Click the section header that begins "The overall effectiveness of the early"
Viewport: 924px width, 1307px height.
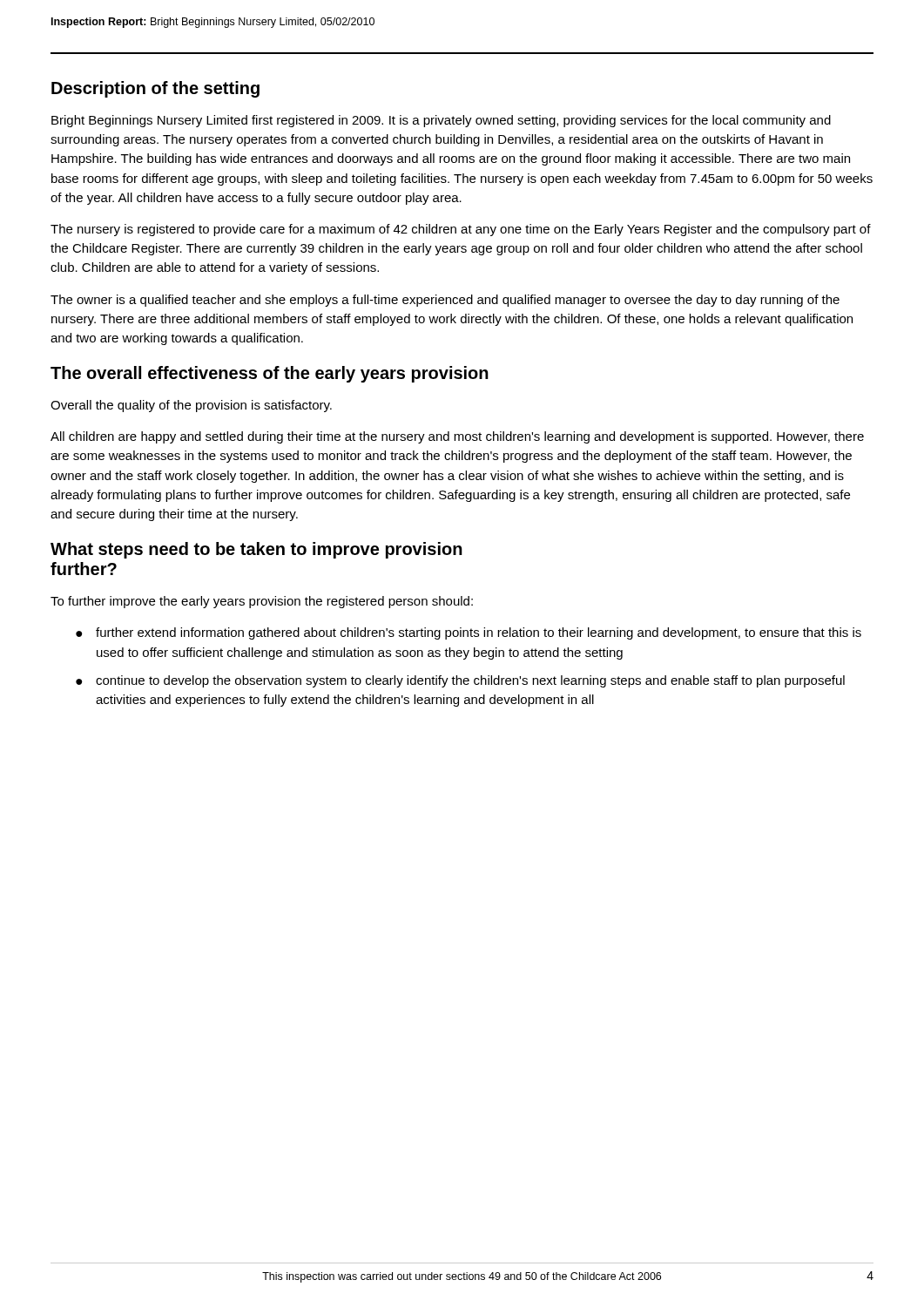(270, 373)
